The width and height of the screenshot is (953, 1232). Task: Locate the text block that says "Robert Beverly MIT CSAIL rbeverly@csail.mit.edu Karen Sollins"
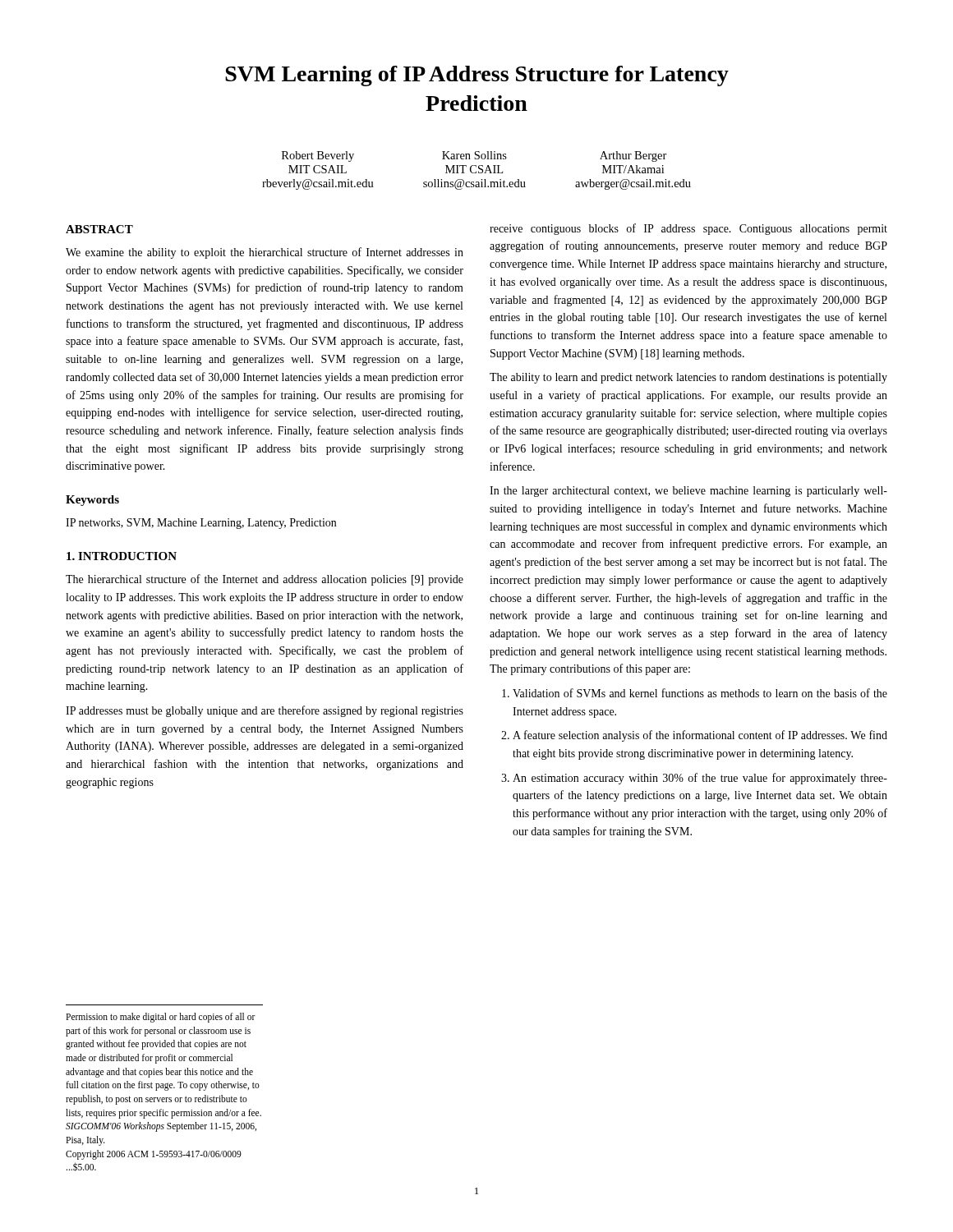click(x=476, y=169)
